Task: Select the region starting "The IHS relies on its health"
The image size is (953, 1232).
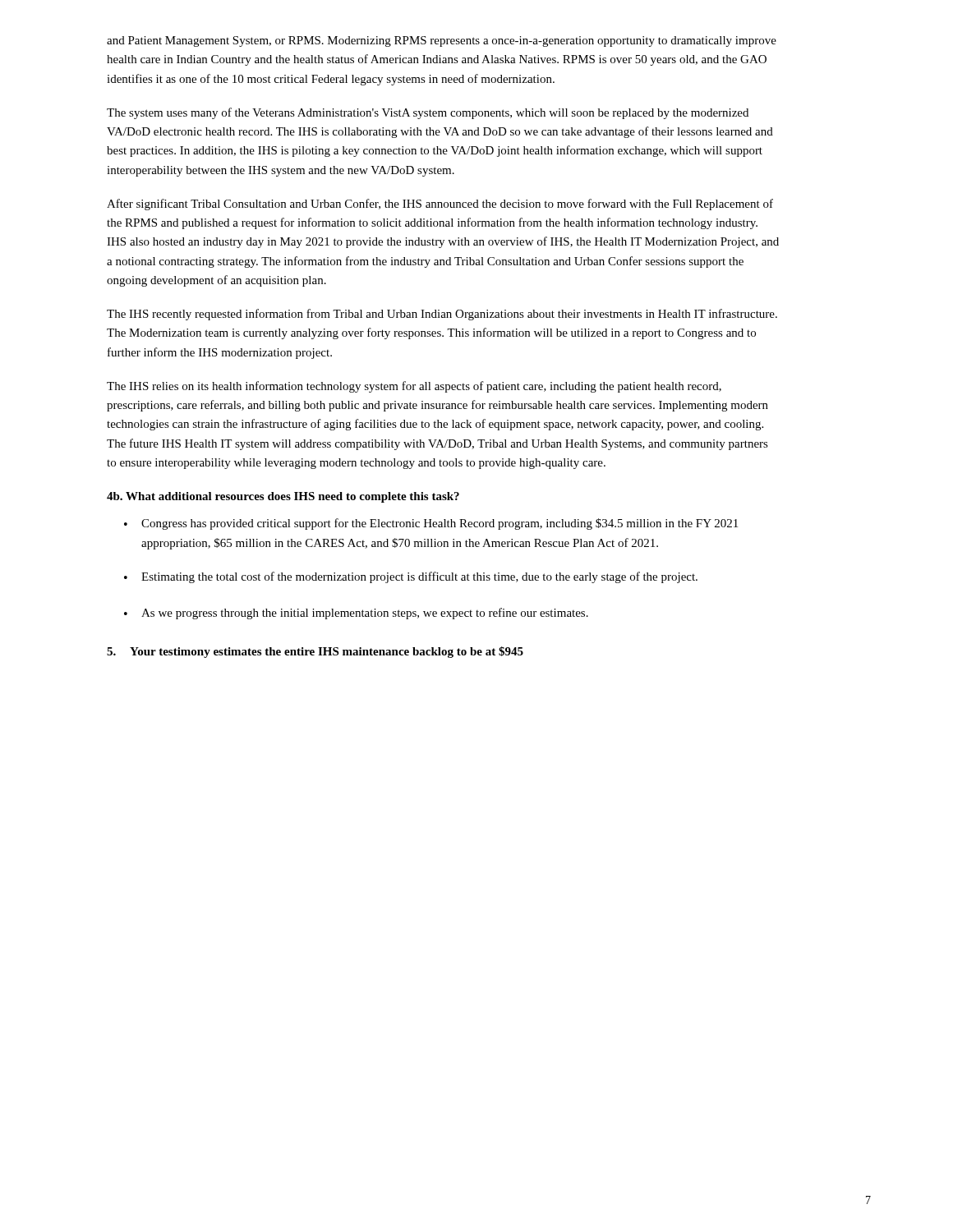Action: pos(438,424)
